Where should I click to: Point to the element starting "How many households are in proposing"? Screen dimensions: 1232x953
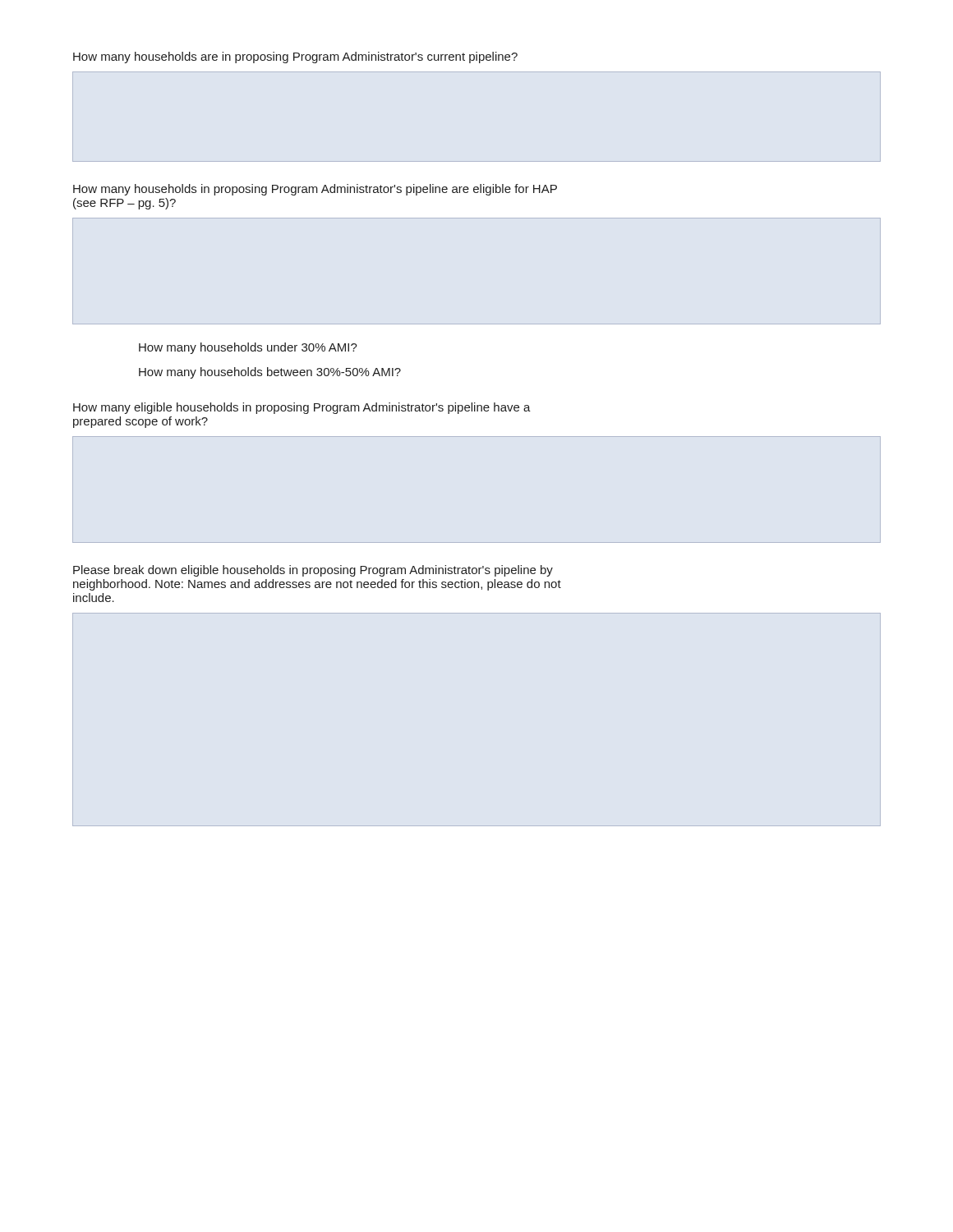coord(295,56)
